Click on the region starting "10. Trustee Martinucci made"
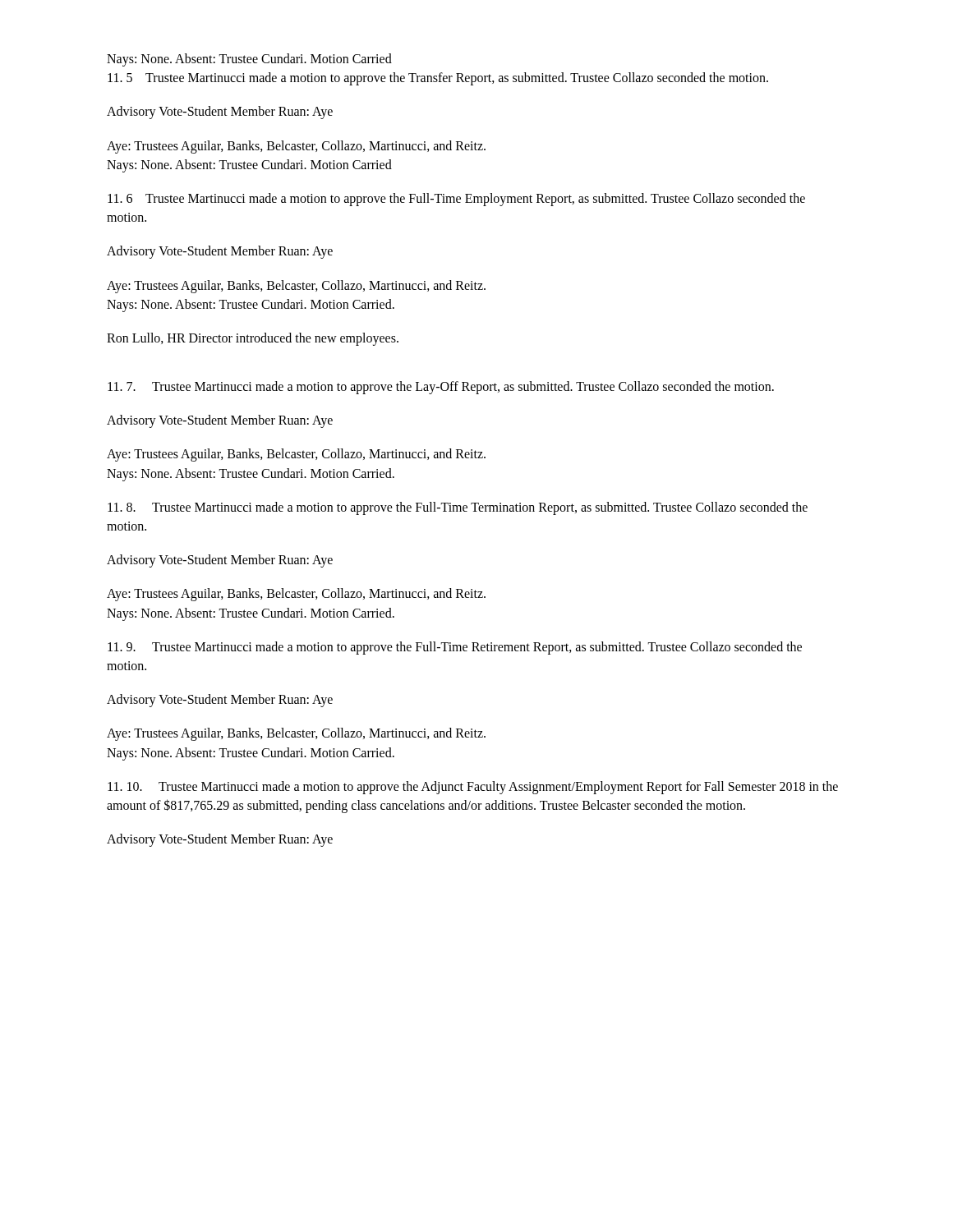 tap(476, 796)
